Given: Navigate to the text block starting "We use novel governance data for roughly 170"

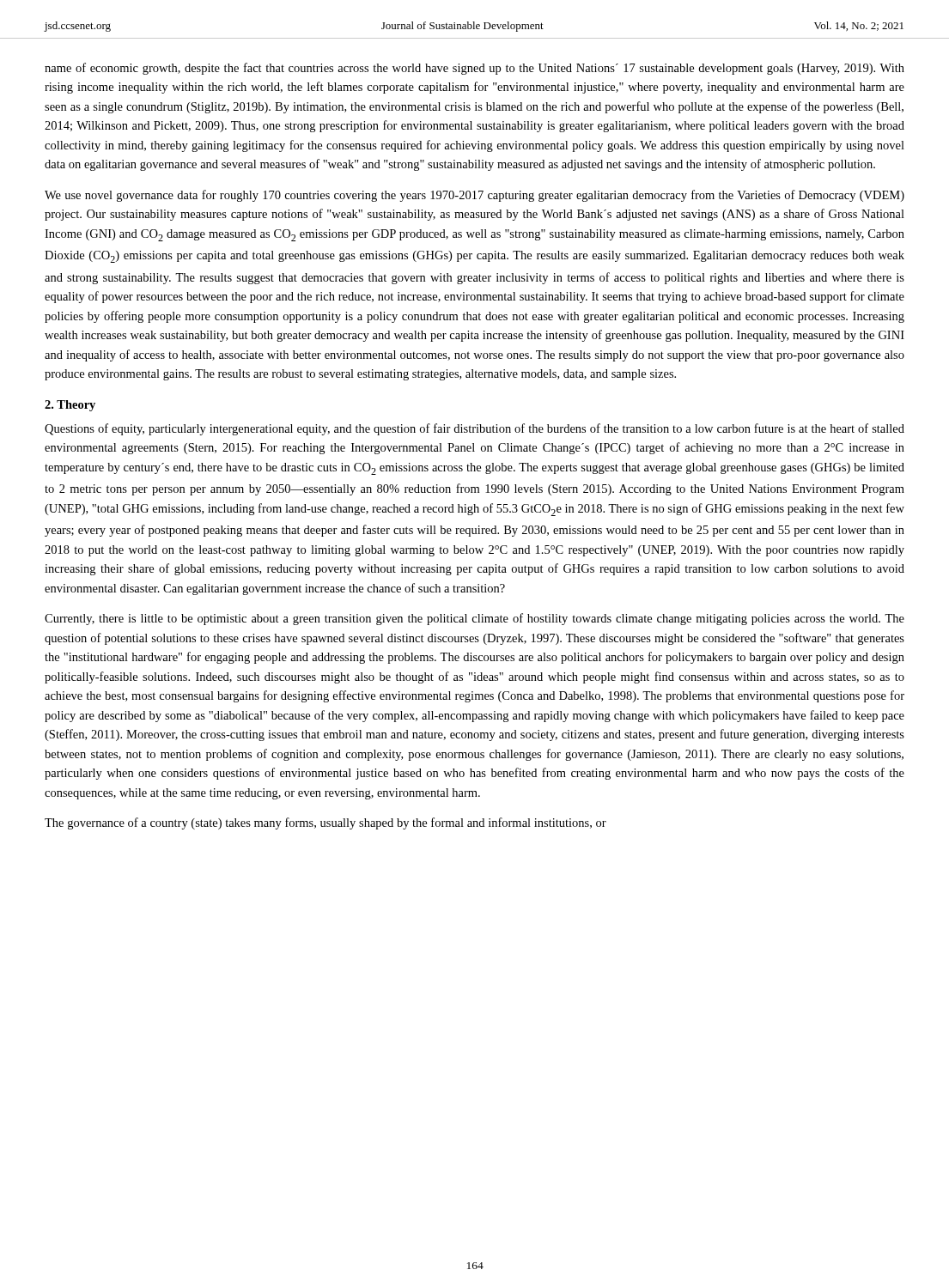Looking at the screenshot, I should click(x=474, y=284).
